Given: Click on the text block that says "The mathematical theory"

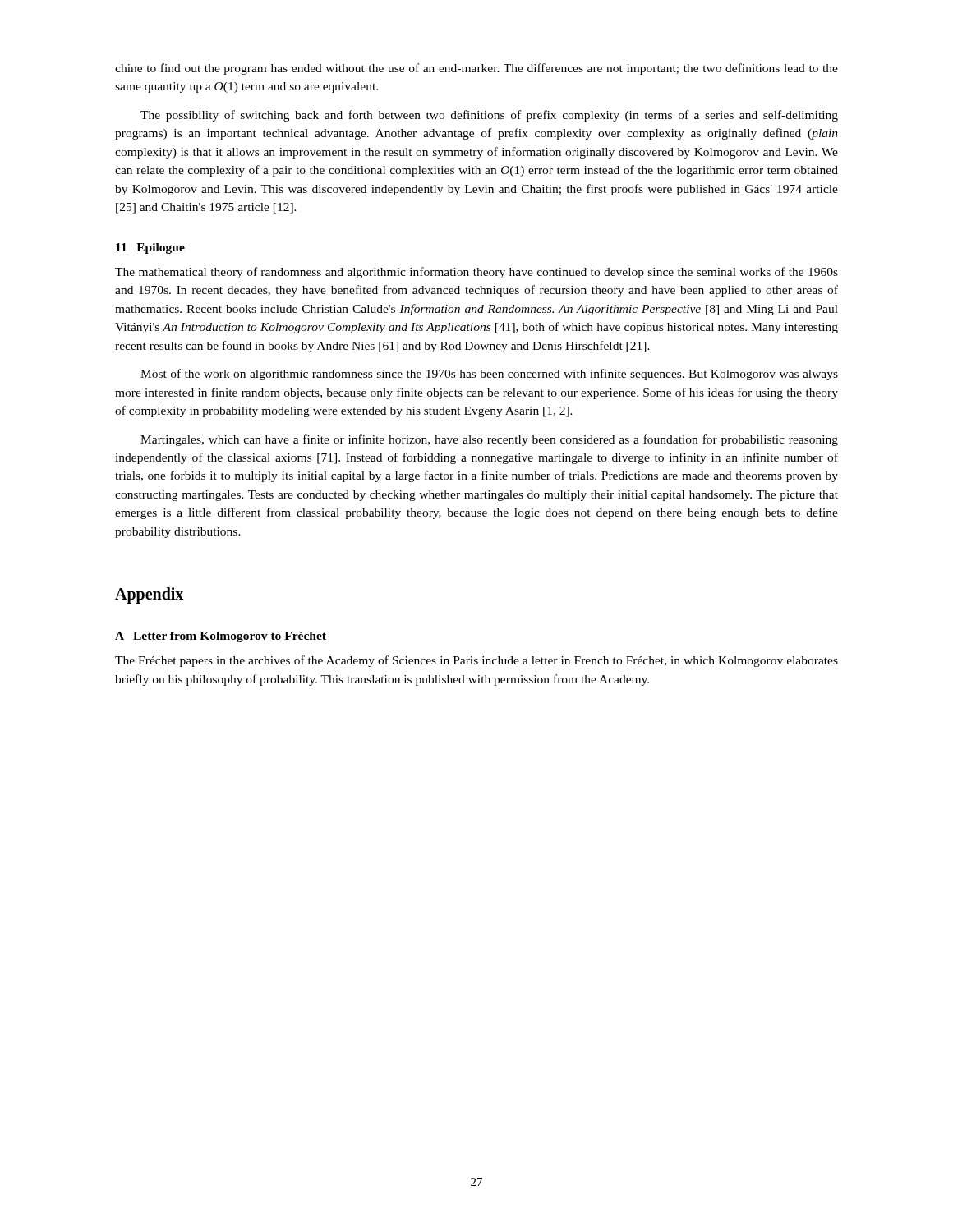Looking at the screenshot, I should (476, 309).
